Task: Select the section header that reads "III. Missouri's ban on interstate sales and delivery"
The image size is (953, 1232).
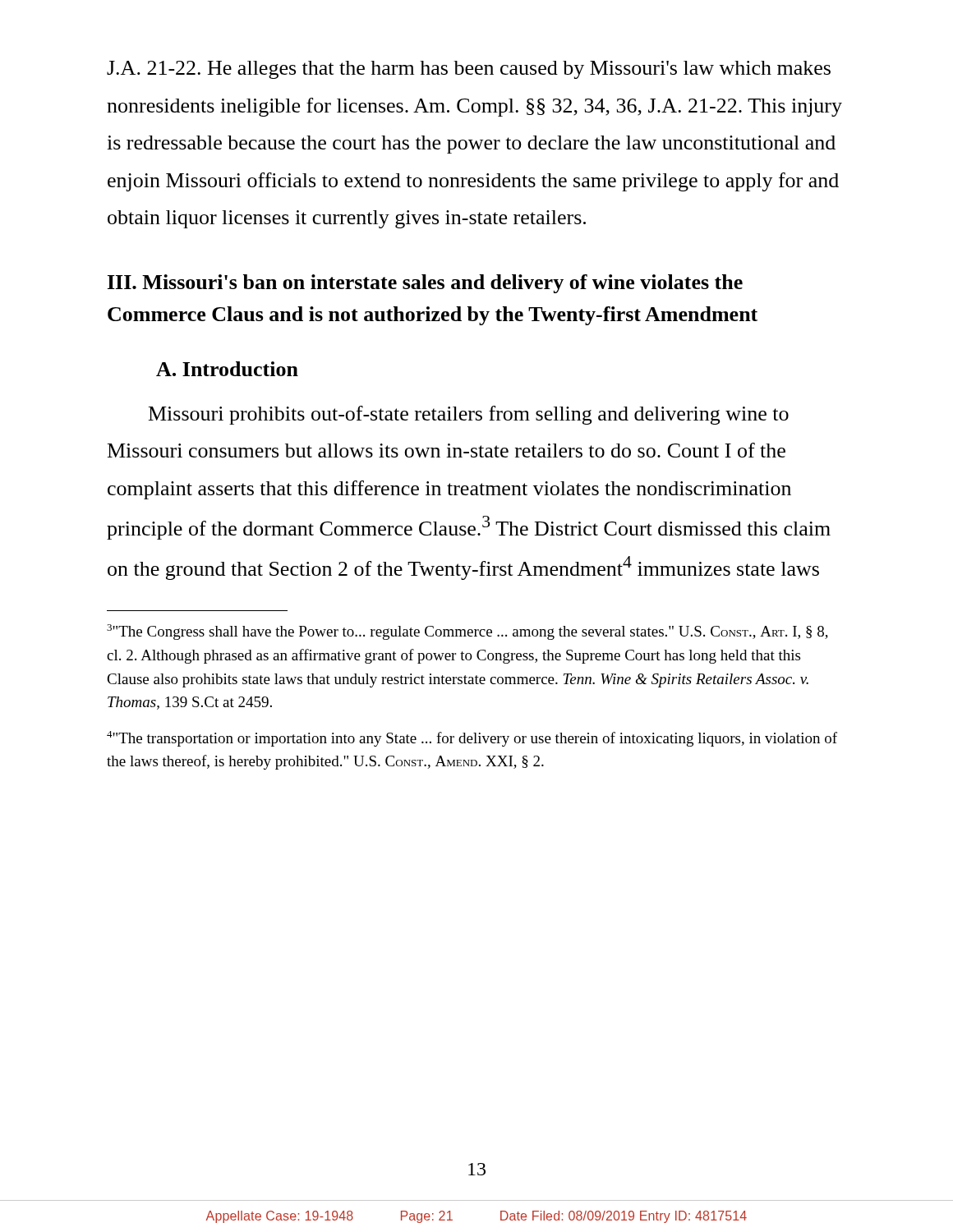Action: click(432, 298)
